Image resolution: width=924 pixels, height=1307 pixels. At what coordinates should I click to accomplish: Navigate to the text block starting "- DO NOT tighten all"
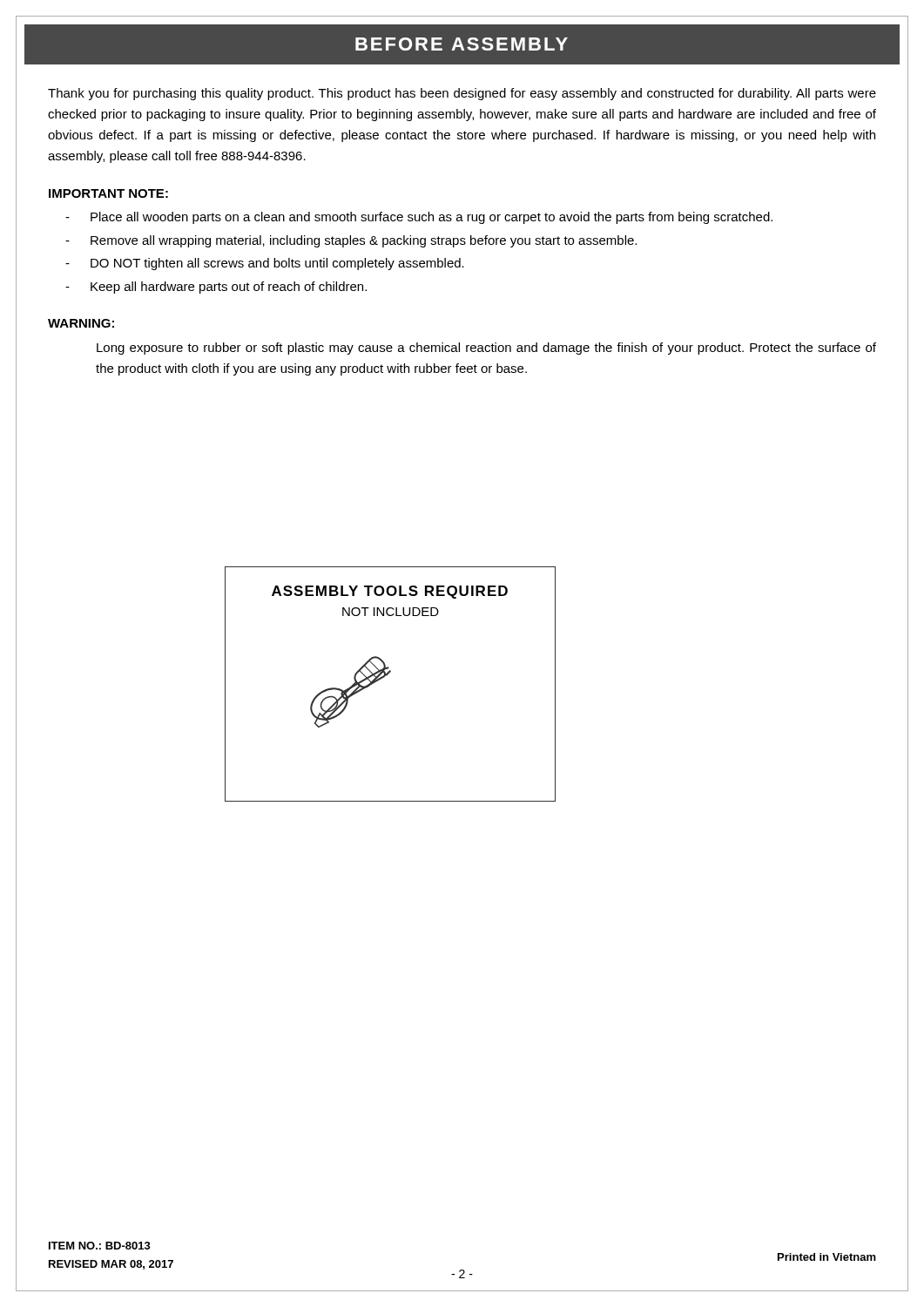pyautogui.click(x=462, y=263)
